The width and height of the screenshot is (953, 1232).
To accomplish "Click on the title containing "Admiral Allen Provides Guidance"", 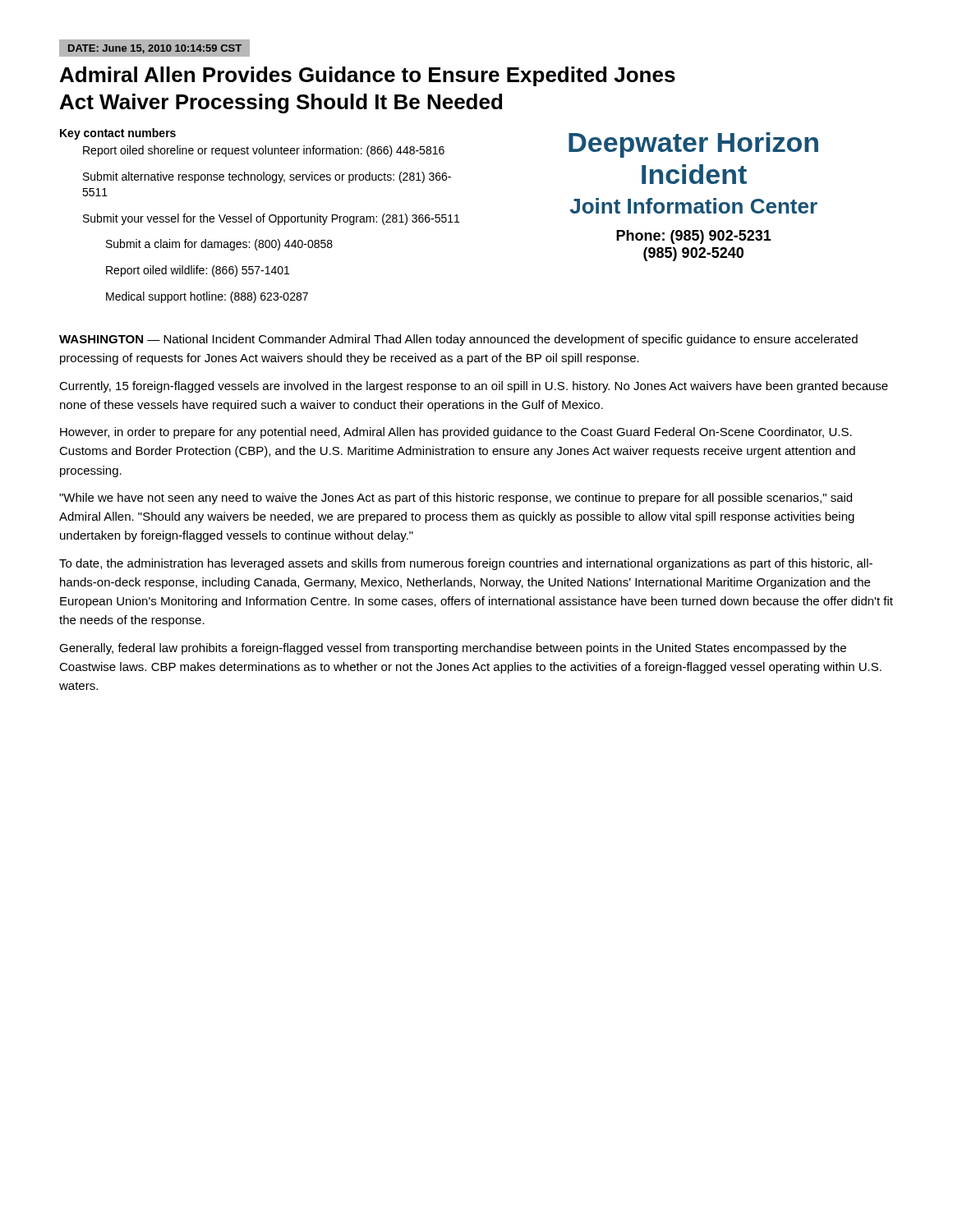I will click(367, 88).
